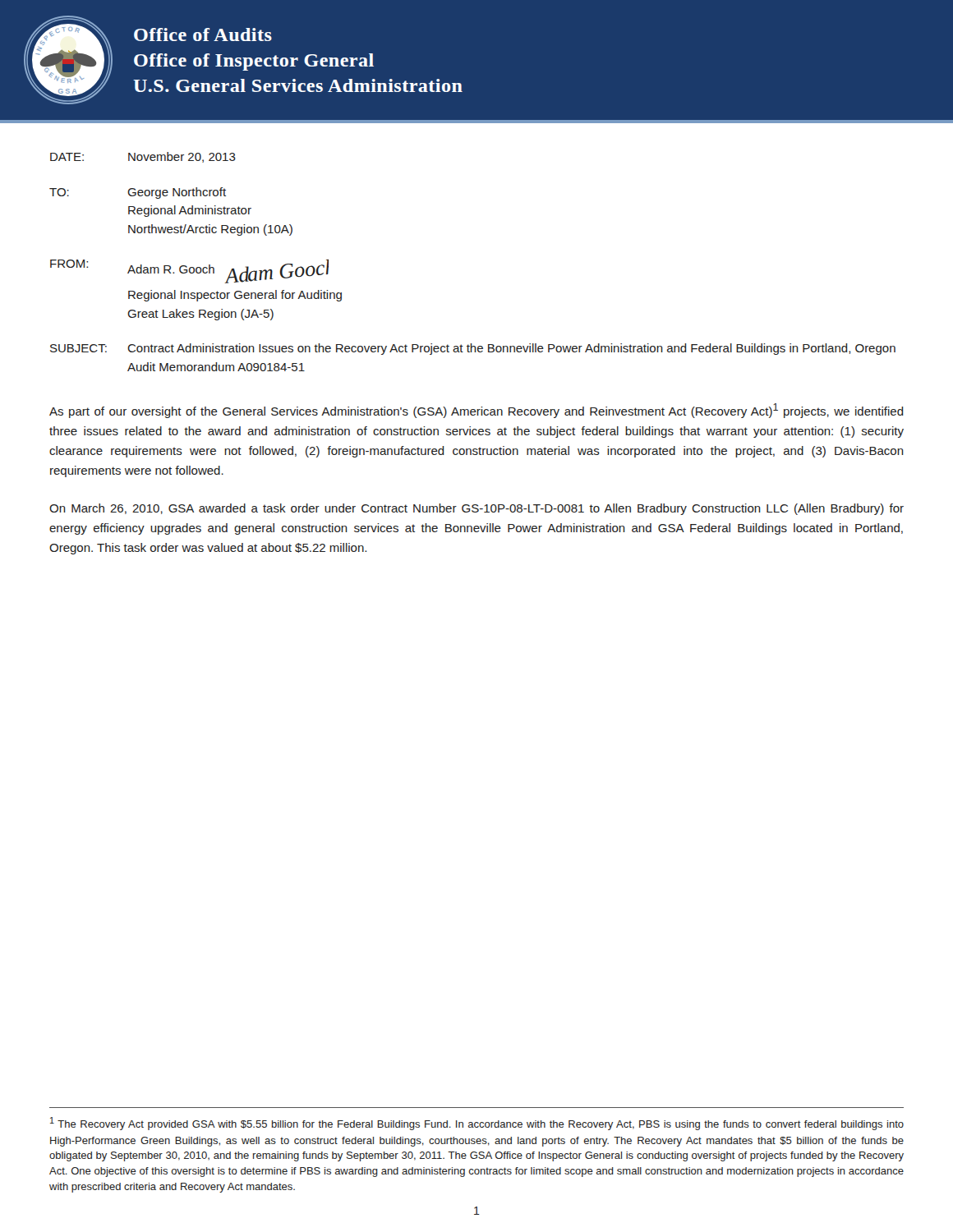Locate the text block that says "As part of our oversight of the"
953x1232 pixels.
click(476, 439)
